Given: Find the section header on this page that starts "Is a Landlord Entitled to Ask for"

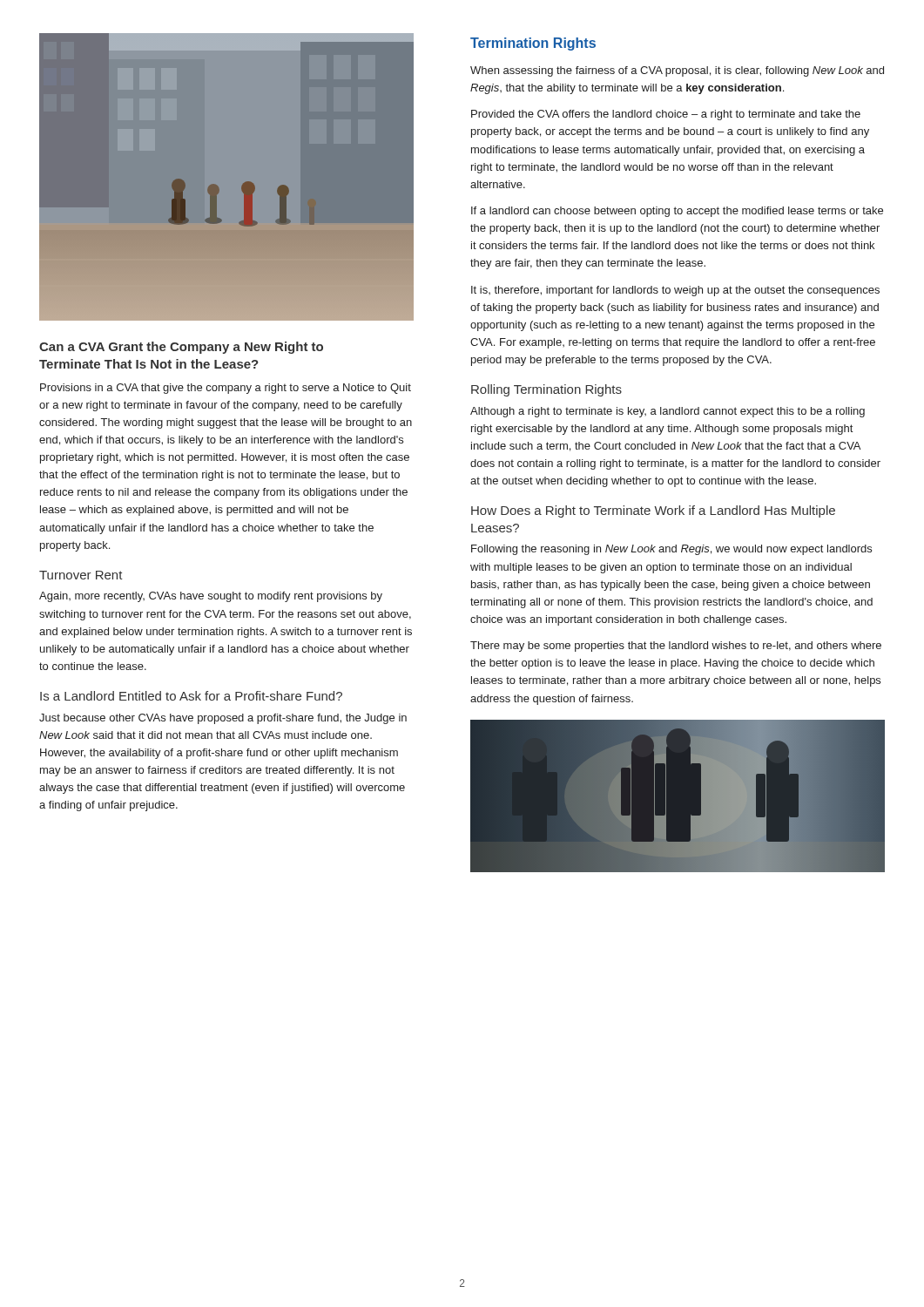Looking at the screenshot, I should (x=191, y=696).
